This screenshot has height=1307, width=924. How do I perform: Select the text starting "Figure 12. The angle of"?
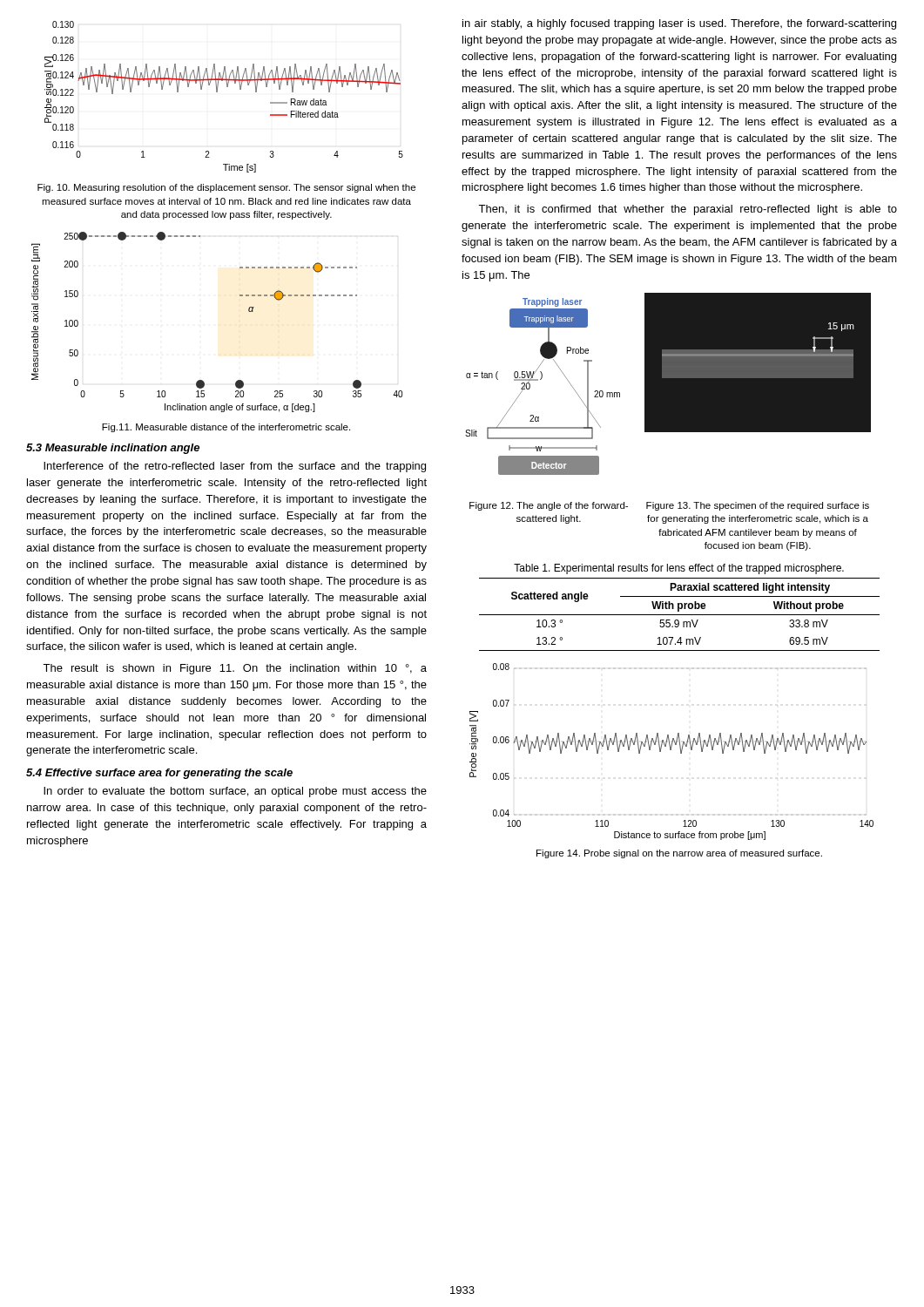pos(549,512)
